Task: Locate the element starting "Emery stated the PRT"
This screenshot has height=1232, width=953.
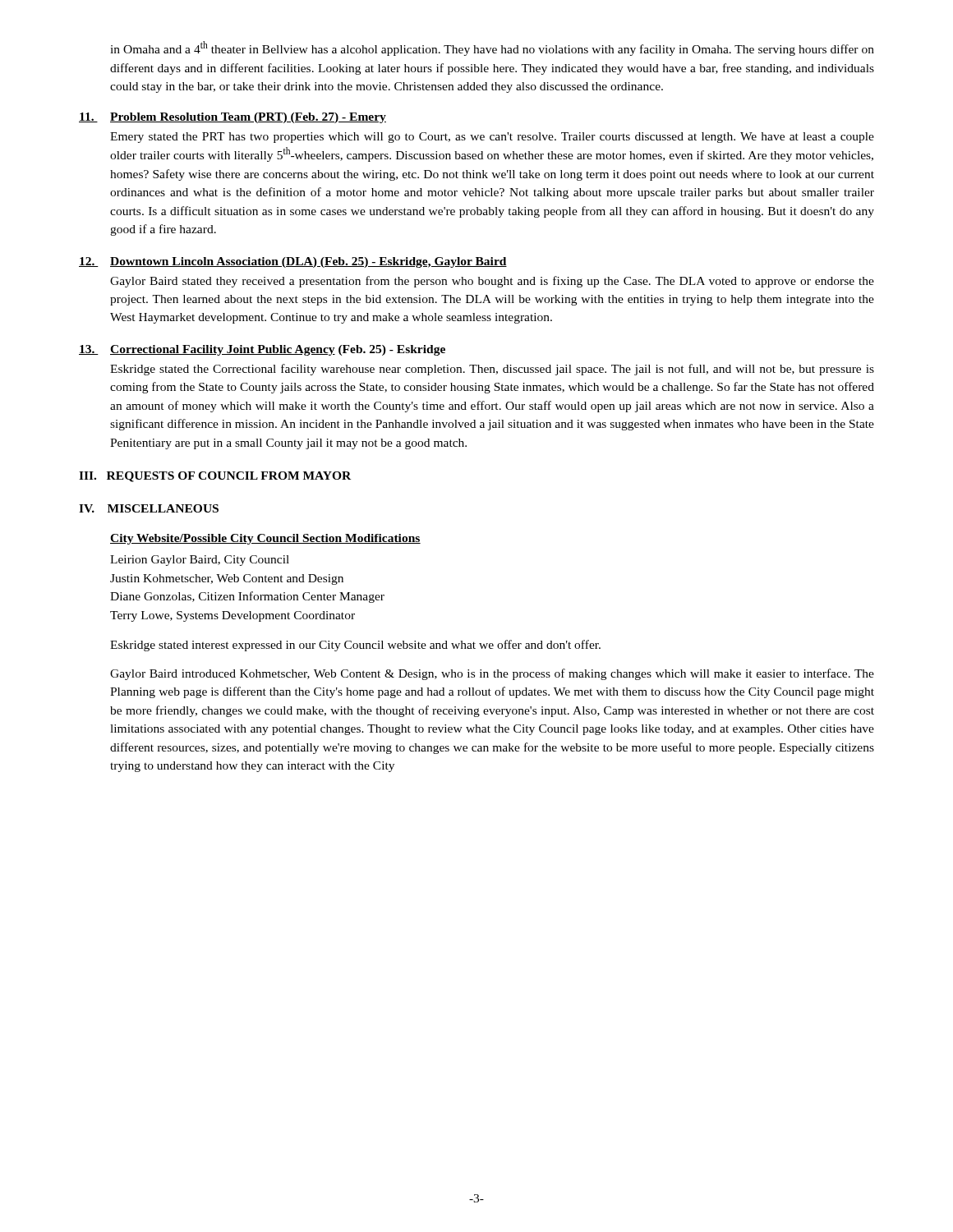Action: tap(492, 182)
